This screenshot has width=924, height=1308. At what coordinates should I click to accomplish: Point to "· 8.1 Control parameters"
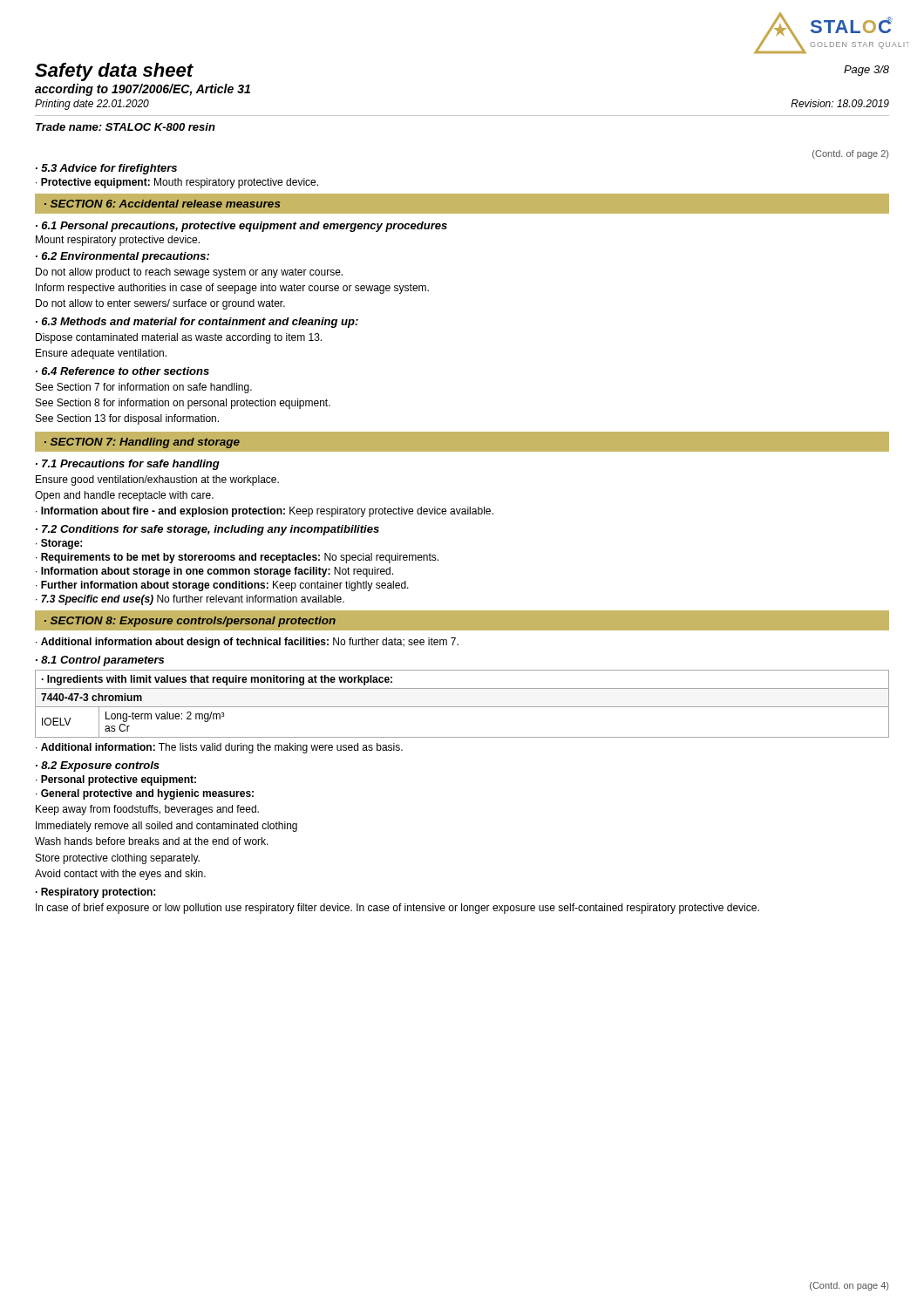(x=100, y=660)
